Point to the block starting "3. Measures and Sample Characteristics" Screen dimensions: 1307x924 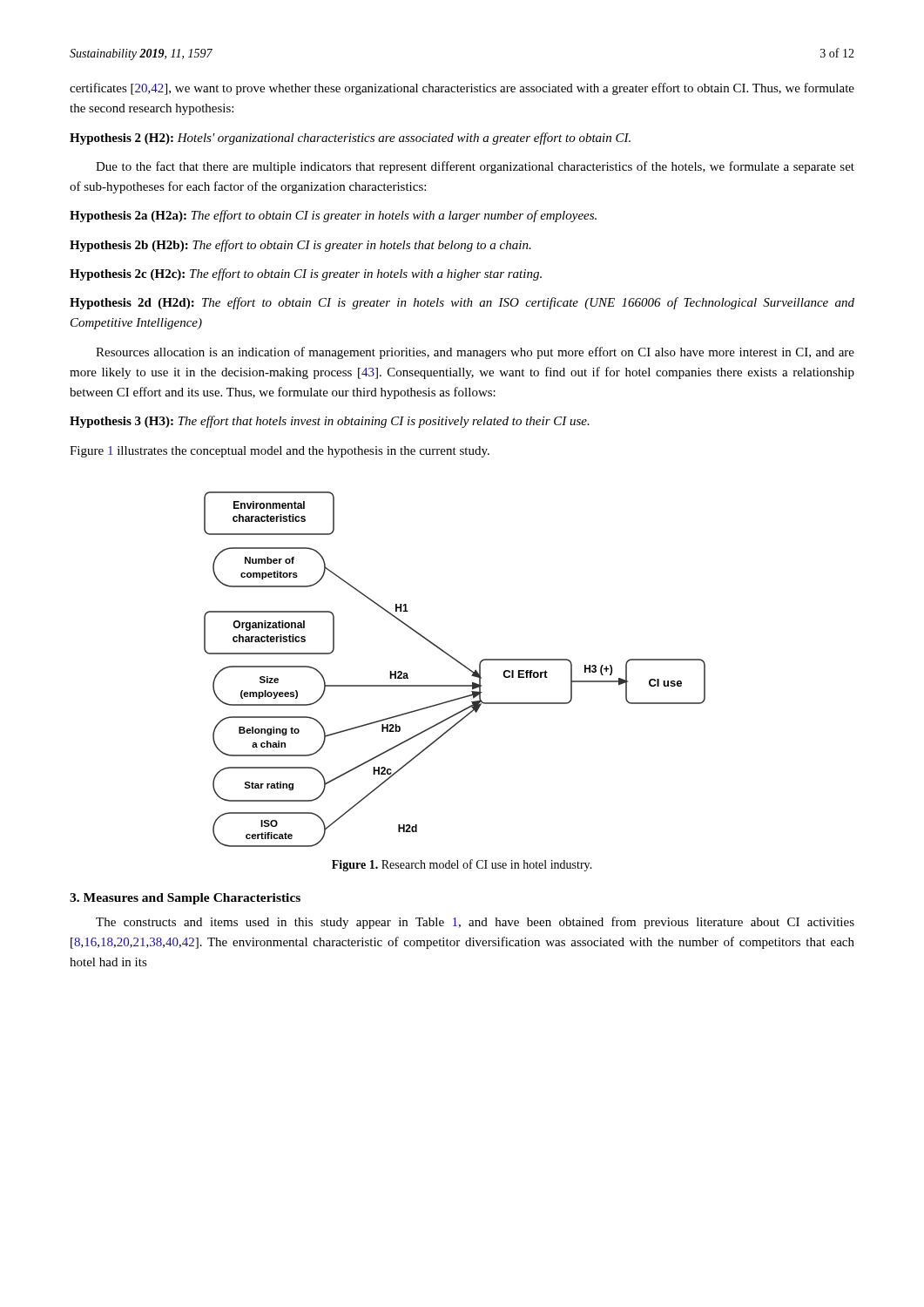point(185,897)
